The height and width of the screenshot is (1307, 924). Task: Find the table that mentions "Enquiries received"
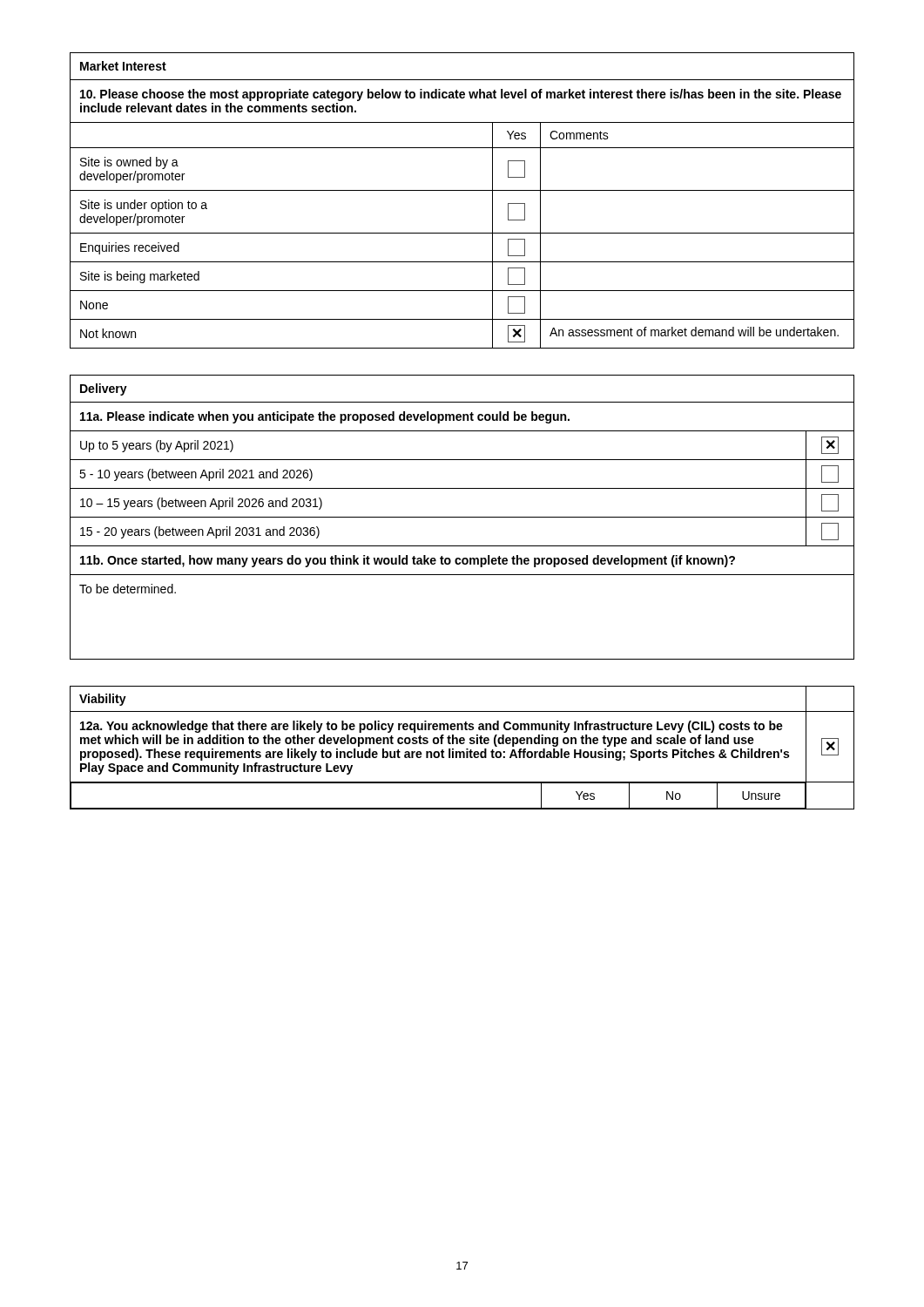click(462, 200)
